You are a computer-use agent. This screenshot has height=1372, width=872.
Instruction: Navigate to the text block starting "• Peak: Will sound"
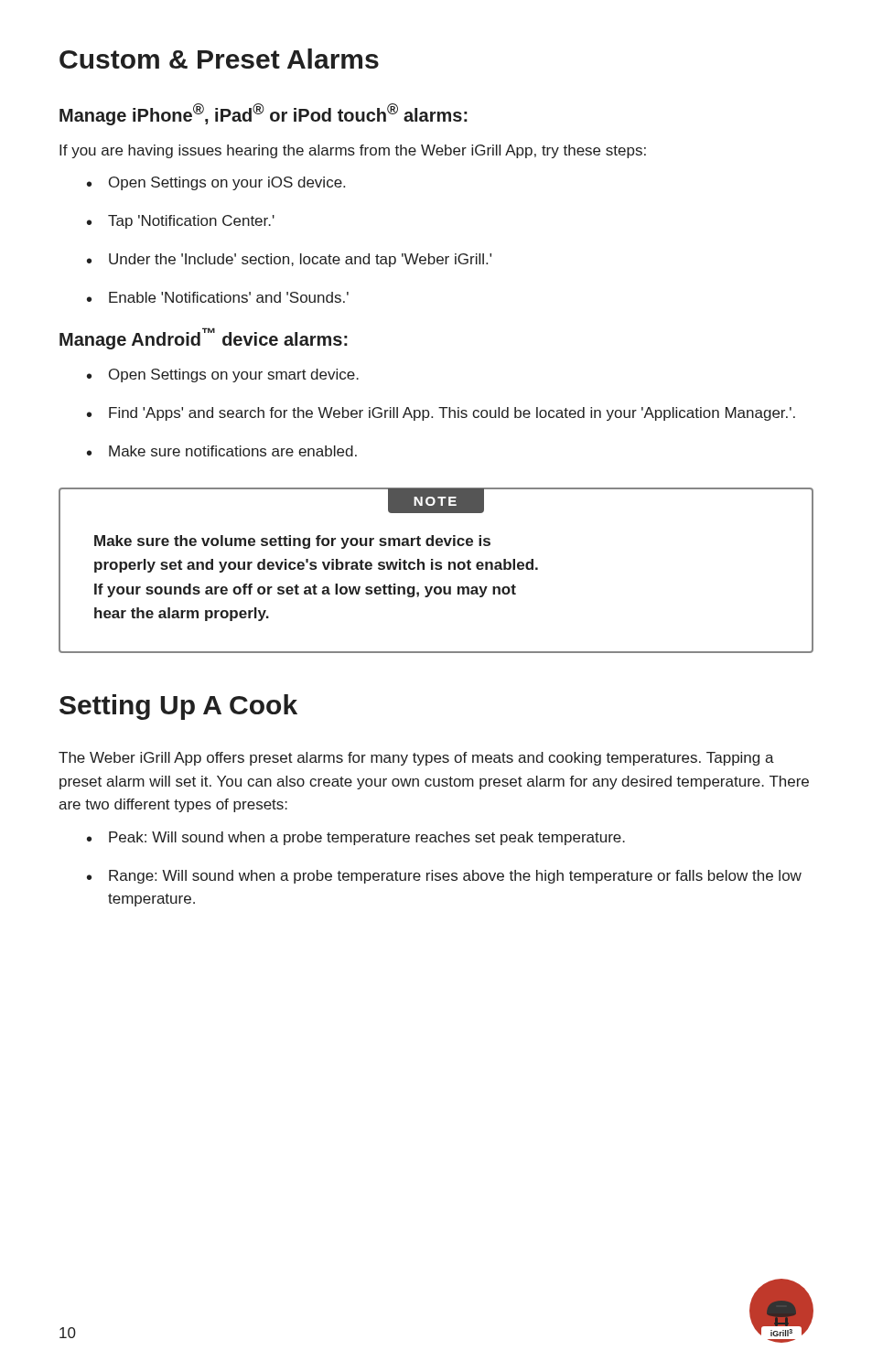tap(436, 838)
